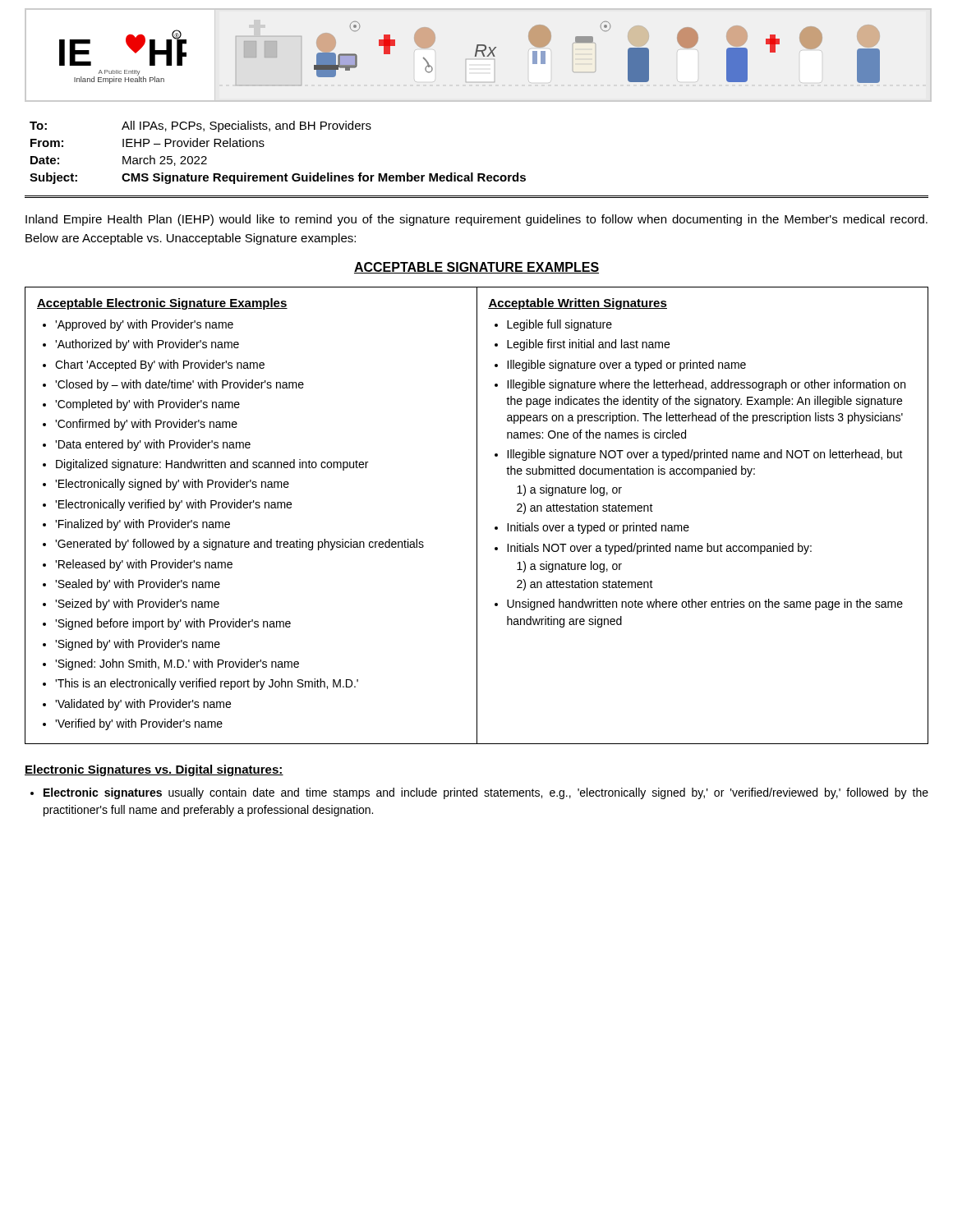Image resolution: width=953 pixels, height=1232 pixels.
Task: Point to the text starting "Electronic signatures usually contain date and time stamps"
Action: click(476, 802)
